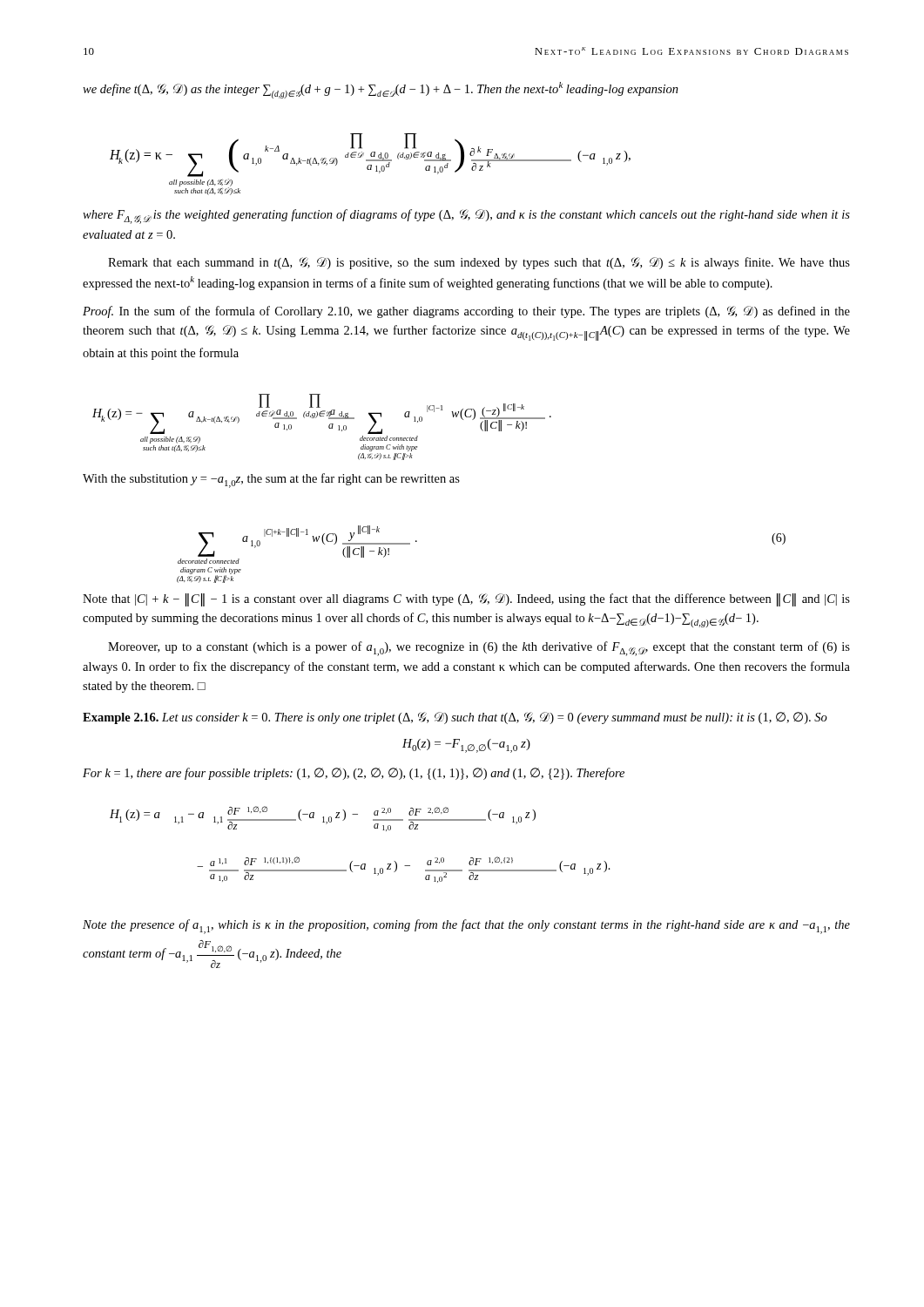
Task: Find the block on this page that starts "Note the presence of a1,1, which is"
Action: point(466,927)
